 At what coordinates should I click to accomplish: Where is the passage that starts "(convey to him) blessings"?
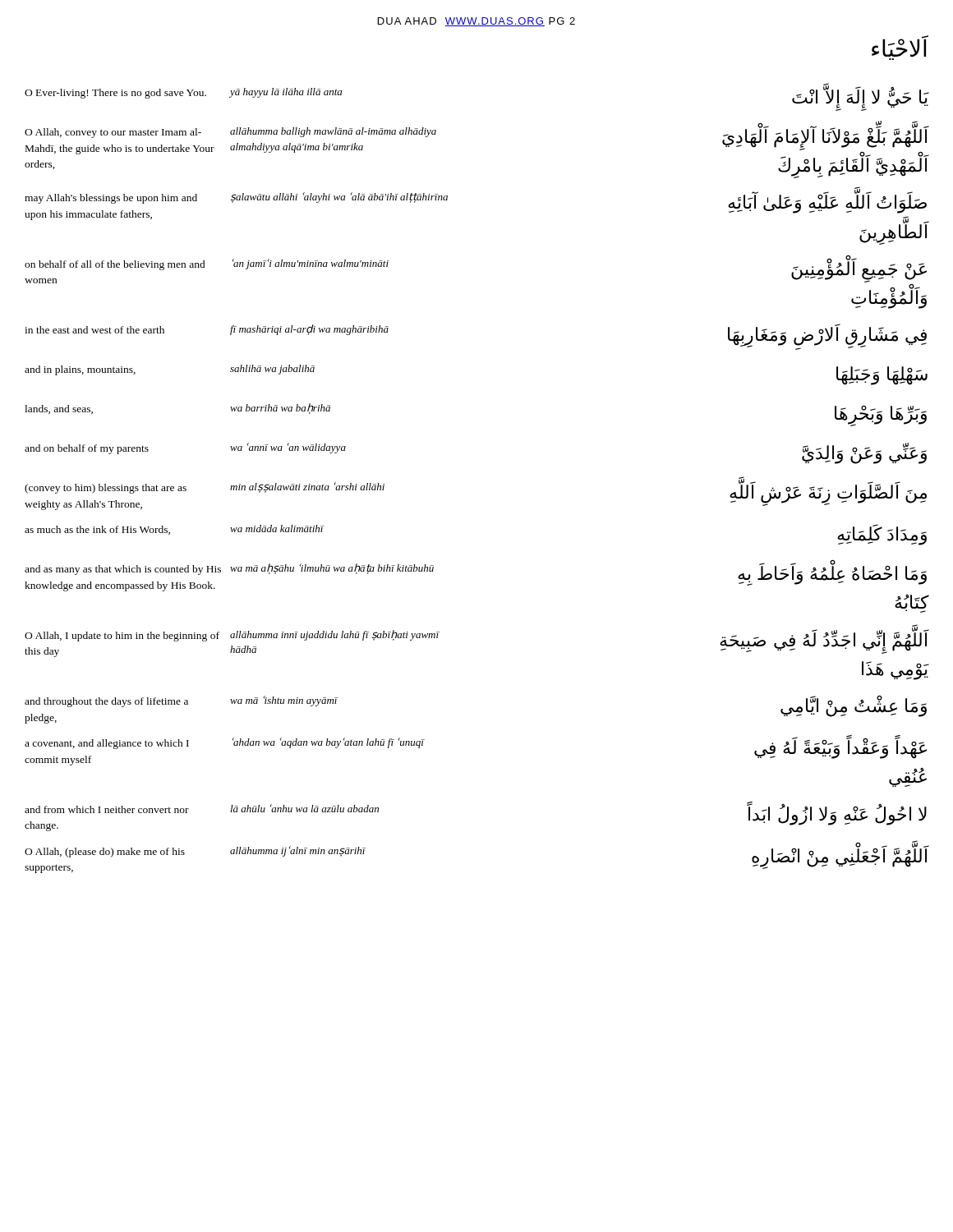coord(106,496)
